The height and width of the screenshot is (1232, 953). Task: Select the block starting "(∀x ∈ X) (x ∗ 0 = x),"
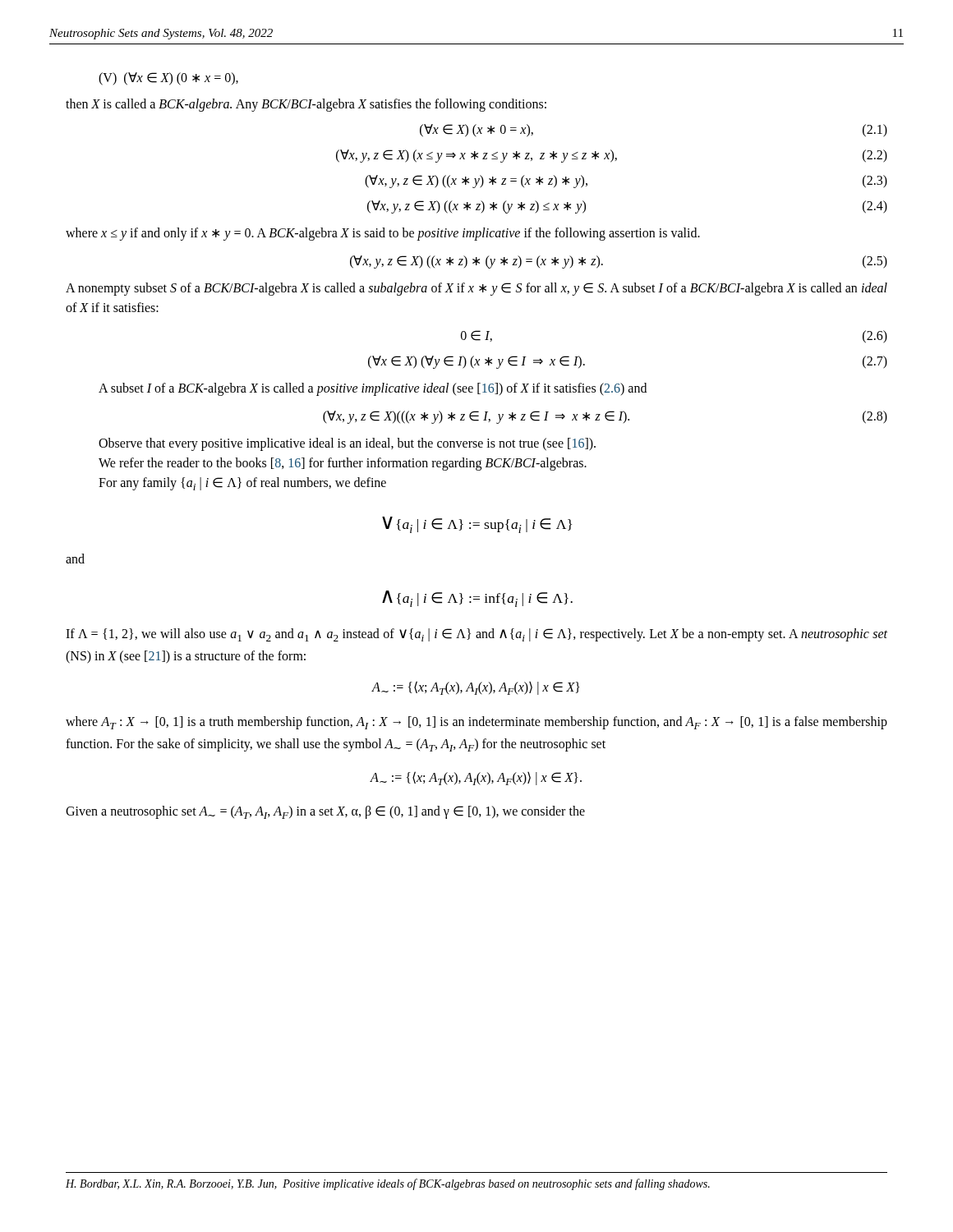pyautogui.click(x=479, y=131)
